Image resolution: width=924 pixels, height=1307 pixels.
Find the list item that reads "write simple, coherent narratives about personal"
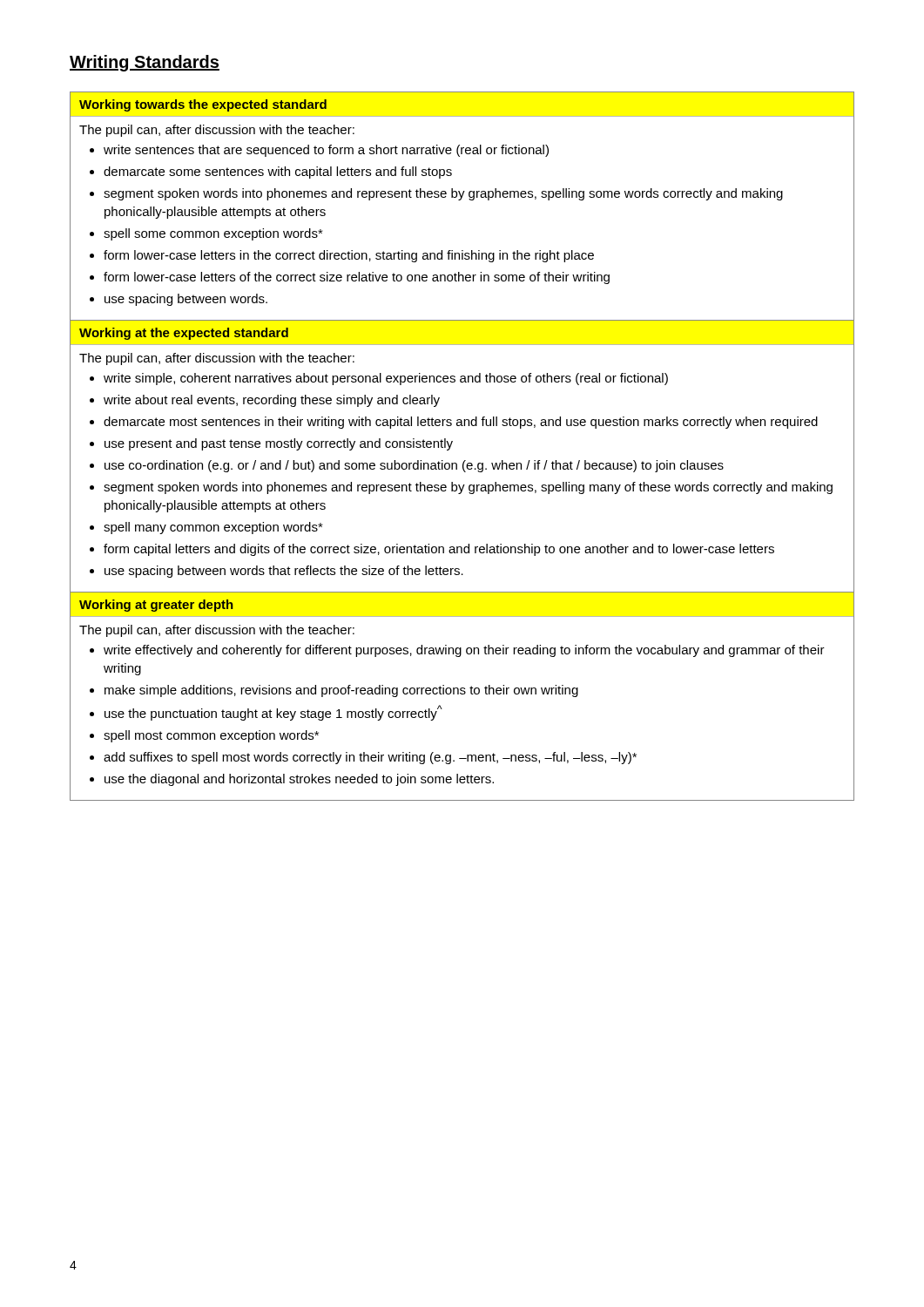[x=386, y=378]
